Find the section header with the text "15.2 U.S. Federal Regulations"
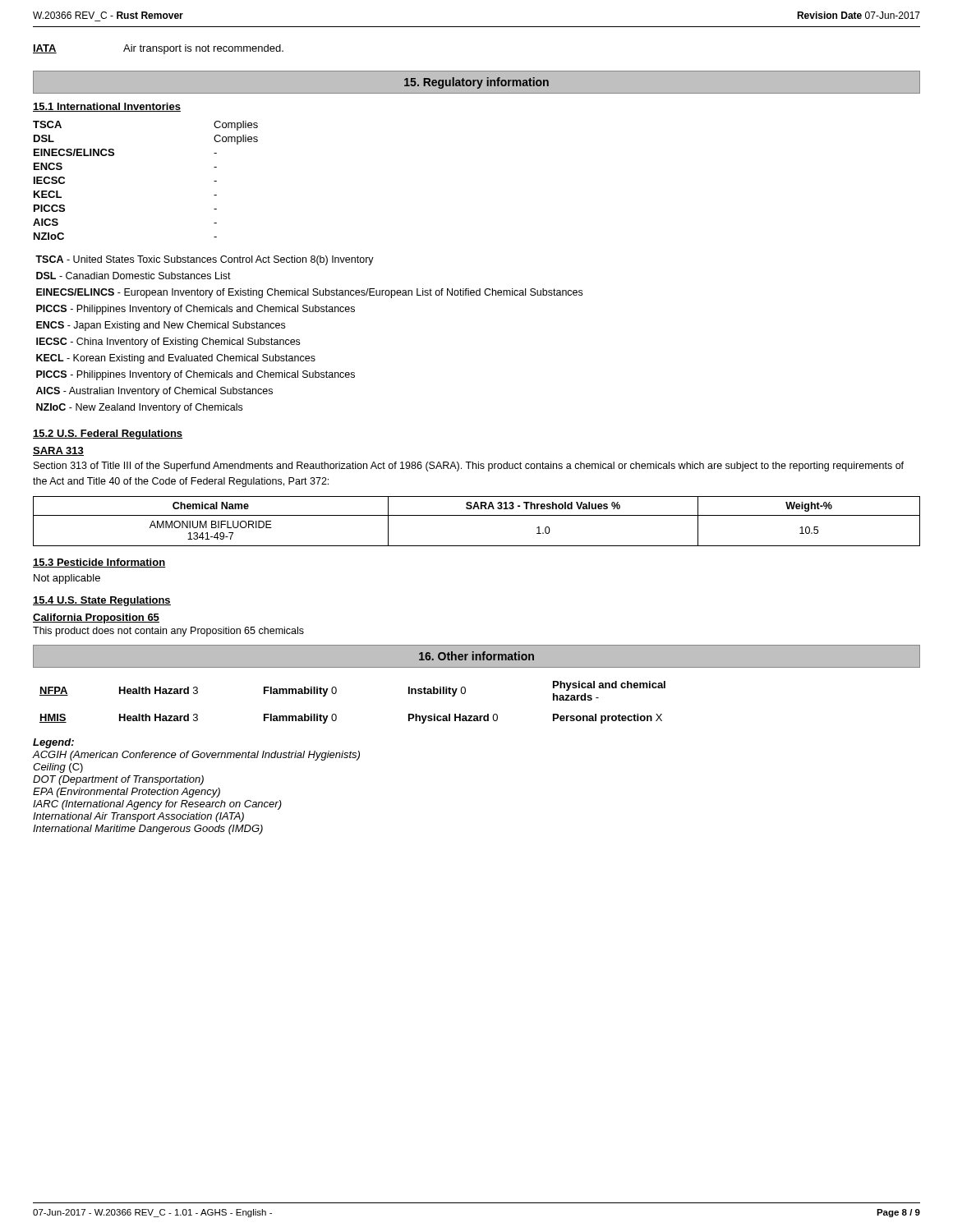Image resolution: width=953 pixels, height=1232 pixels. pos(108,433)
